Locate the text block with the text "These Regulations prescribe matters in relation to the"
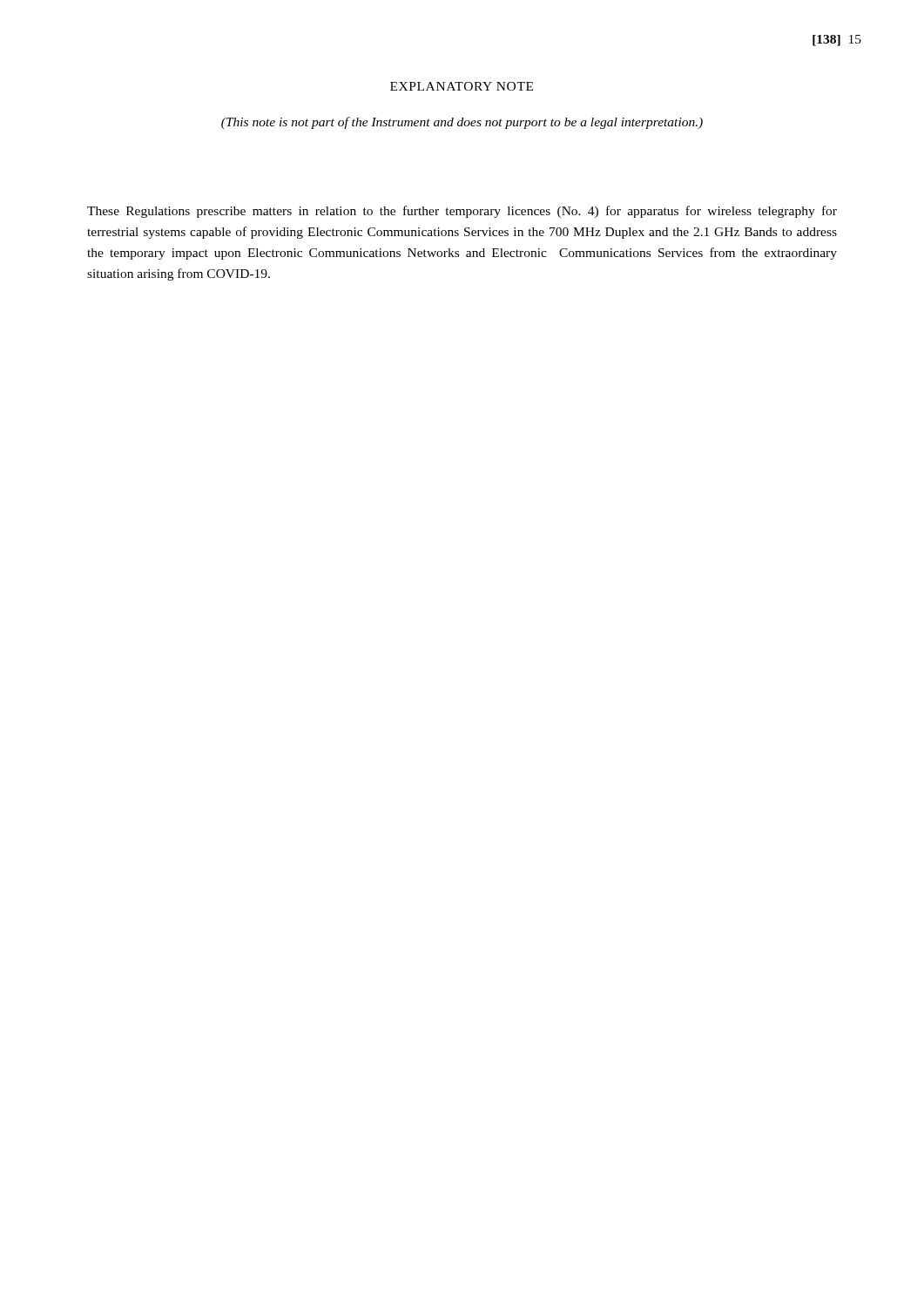 462,242
